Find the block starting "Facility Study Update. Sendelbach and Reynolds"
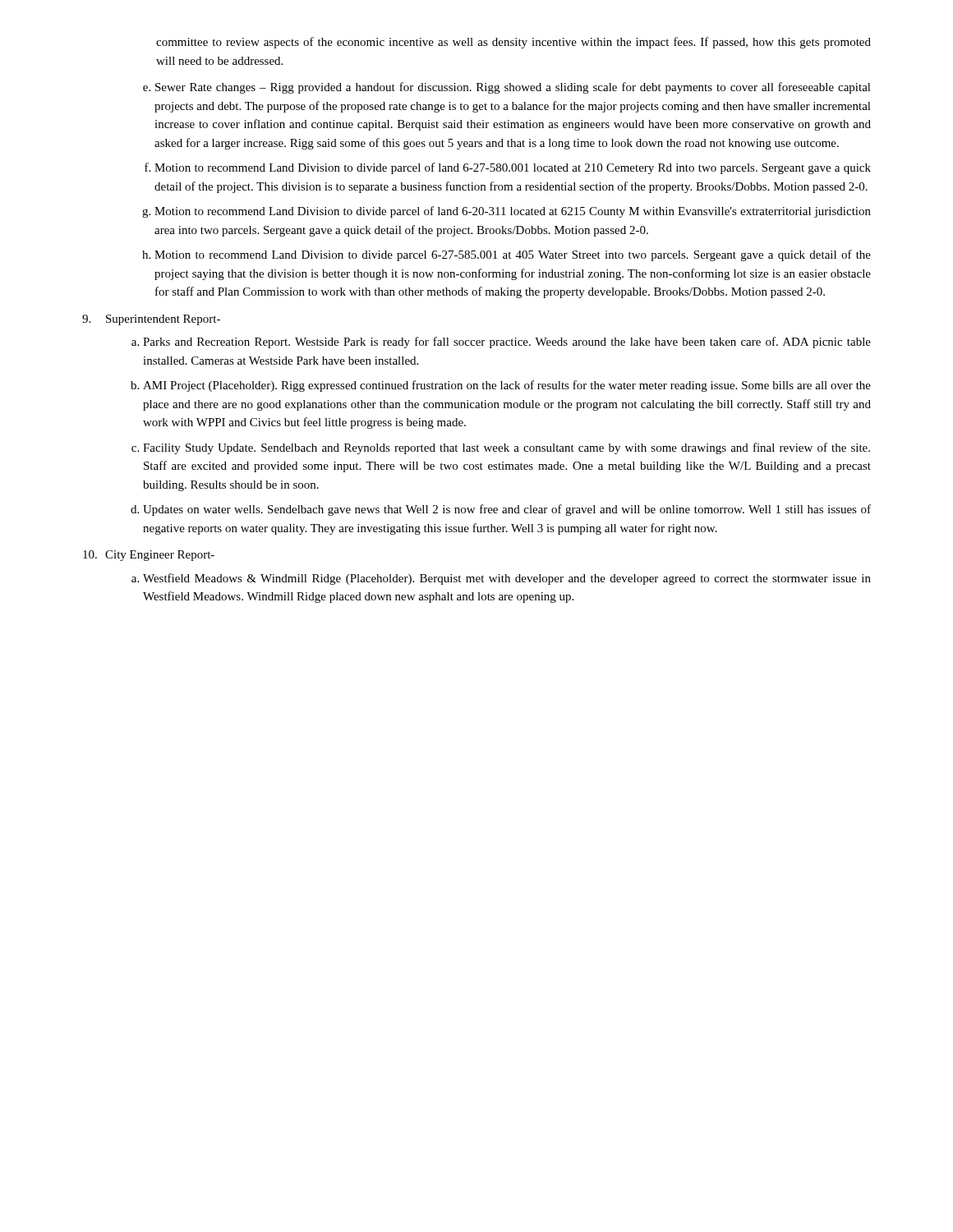 tap(507, 466)
